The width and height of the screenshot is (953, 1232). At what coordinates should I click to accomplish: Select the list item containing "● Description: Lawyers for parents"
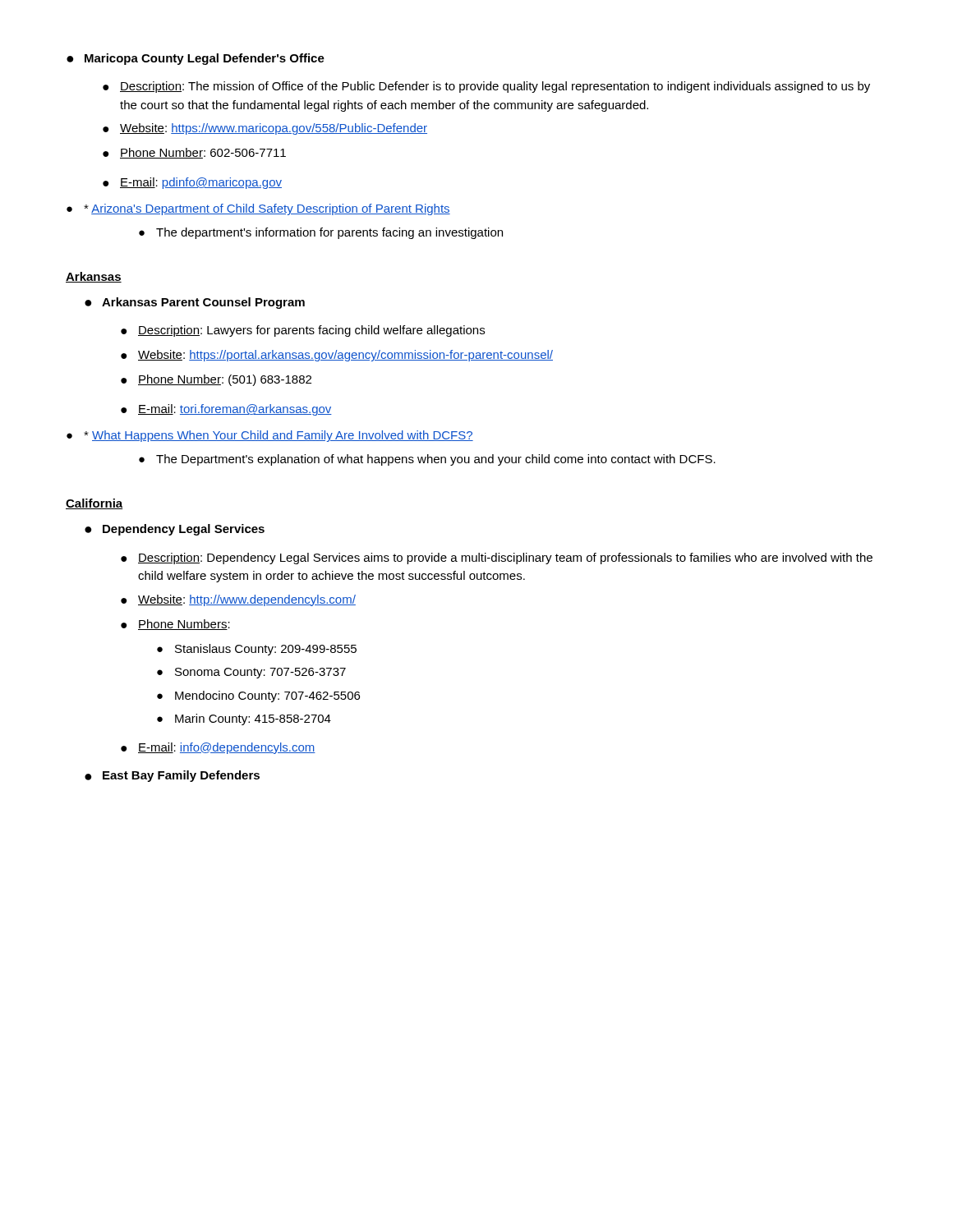[x=303, y=331]
